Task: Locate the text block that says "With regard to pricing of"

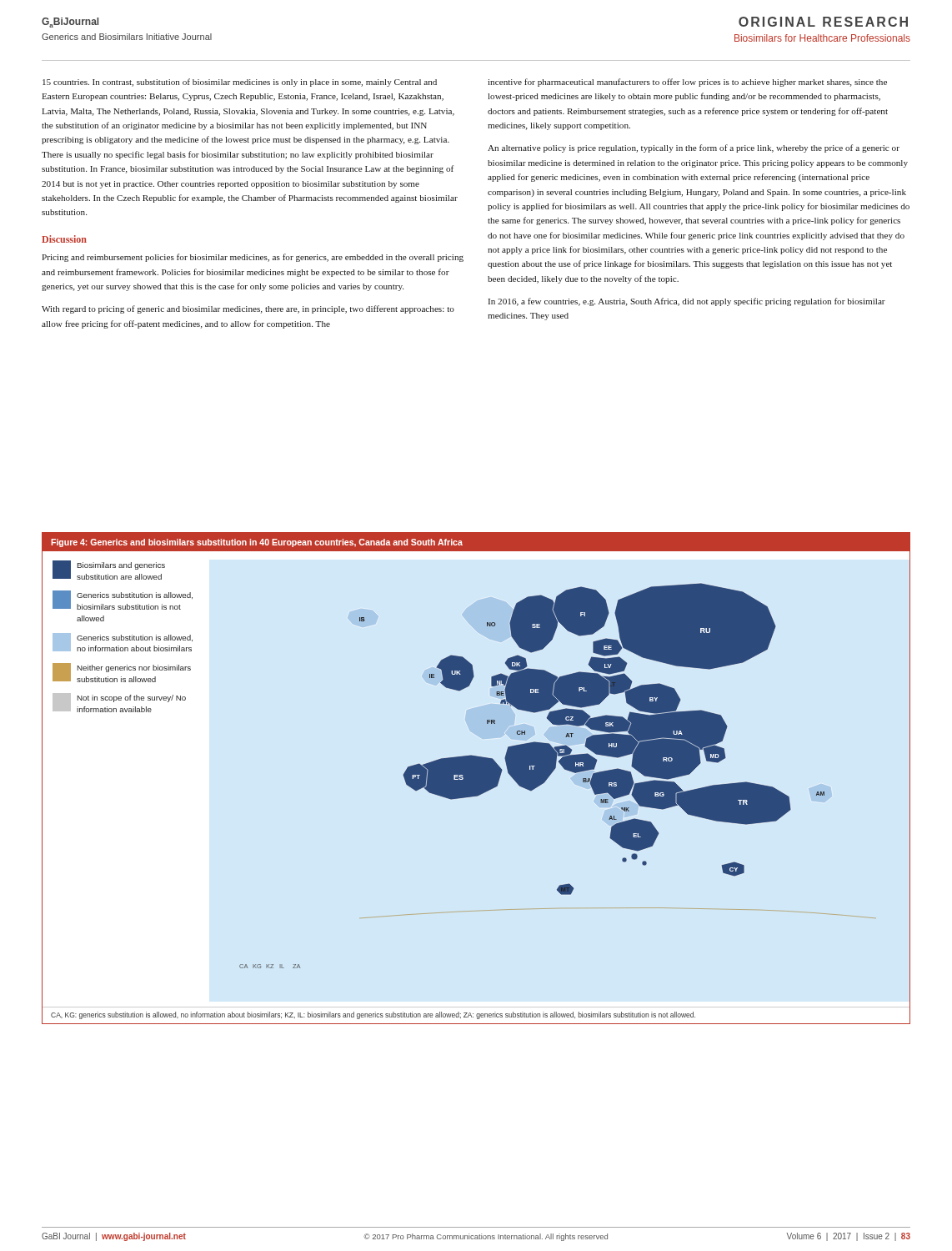Action: (x=248, y=316)
